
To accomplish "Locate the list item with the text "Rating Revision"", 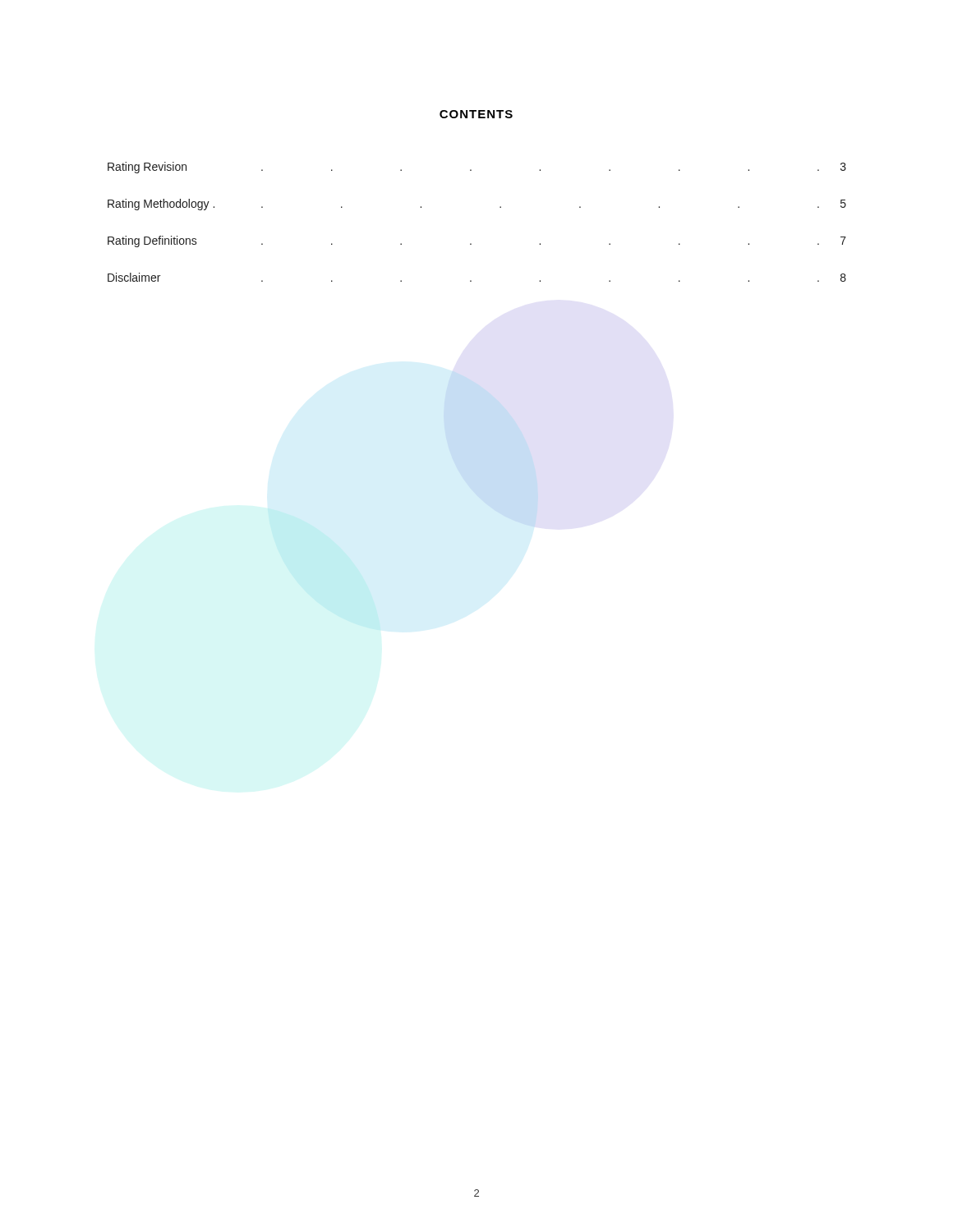I will coord(476,167).
